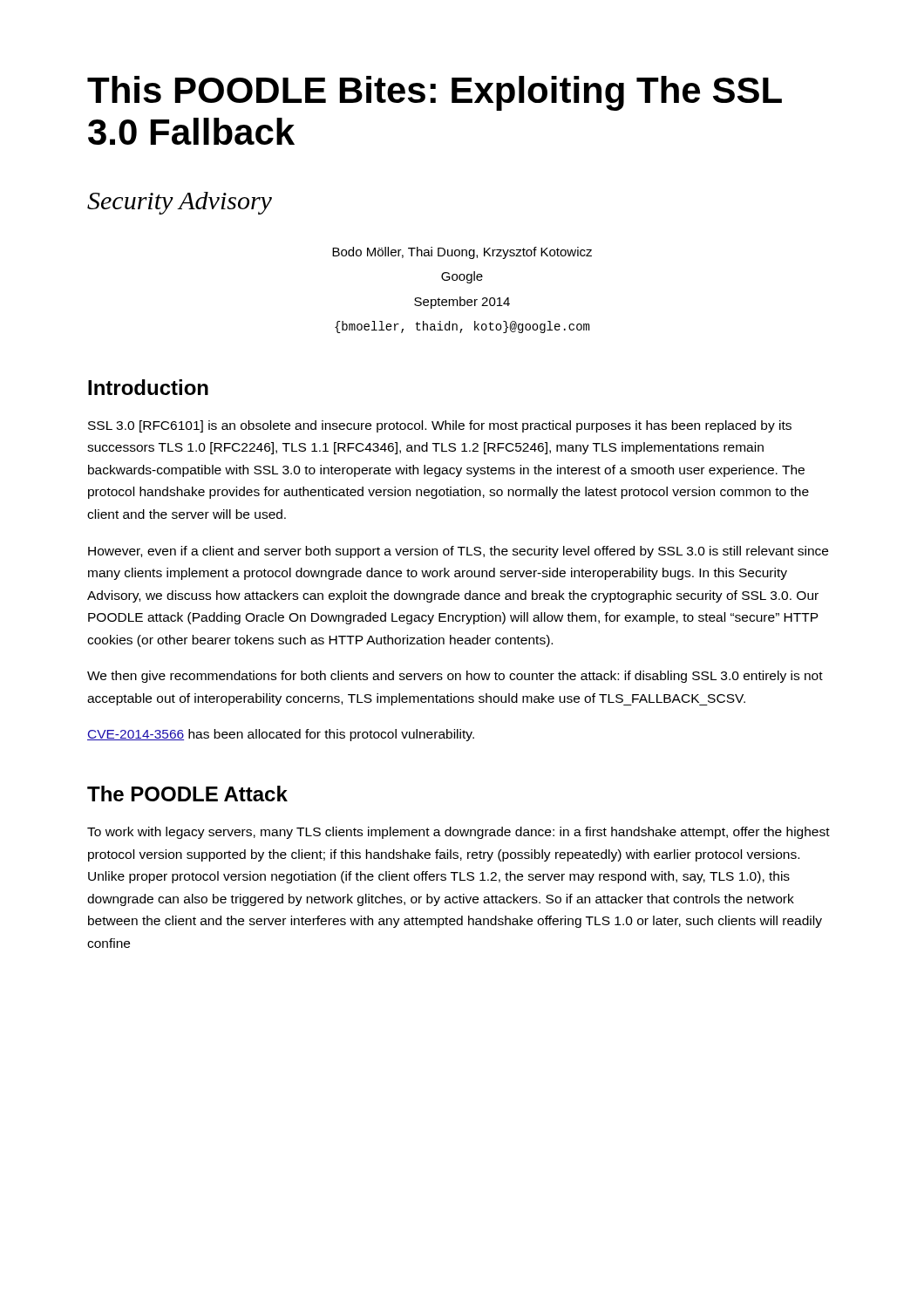Locate the text block starting "However, even if a client and server both"
924x1308 pixels.
tap(458, 595)
